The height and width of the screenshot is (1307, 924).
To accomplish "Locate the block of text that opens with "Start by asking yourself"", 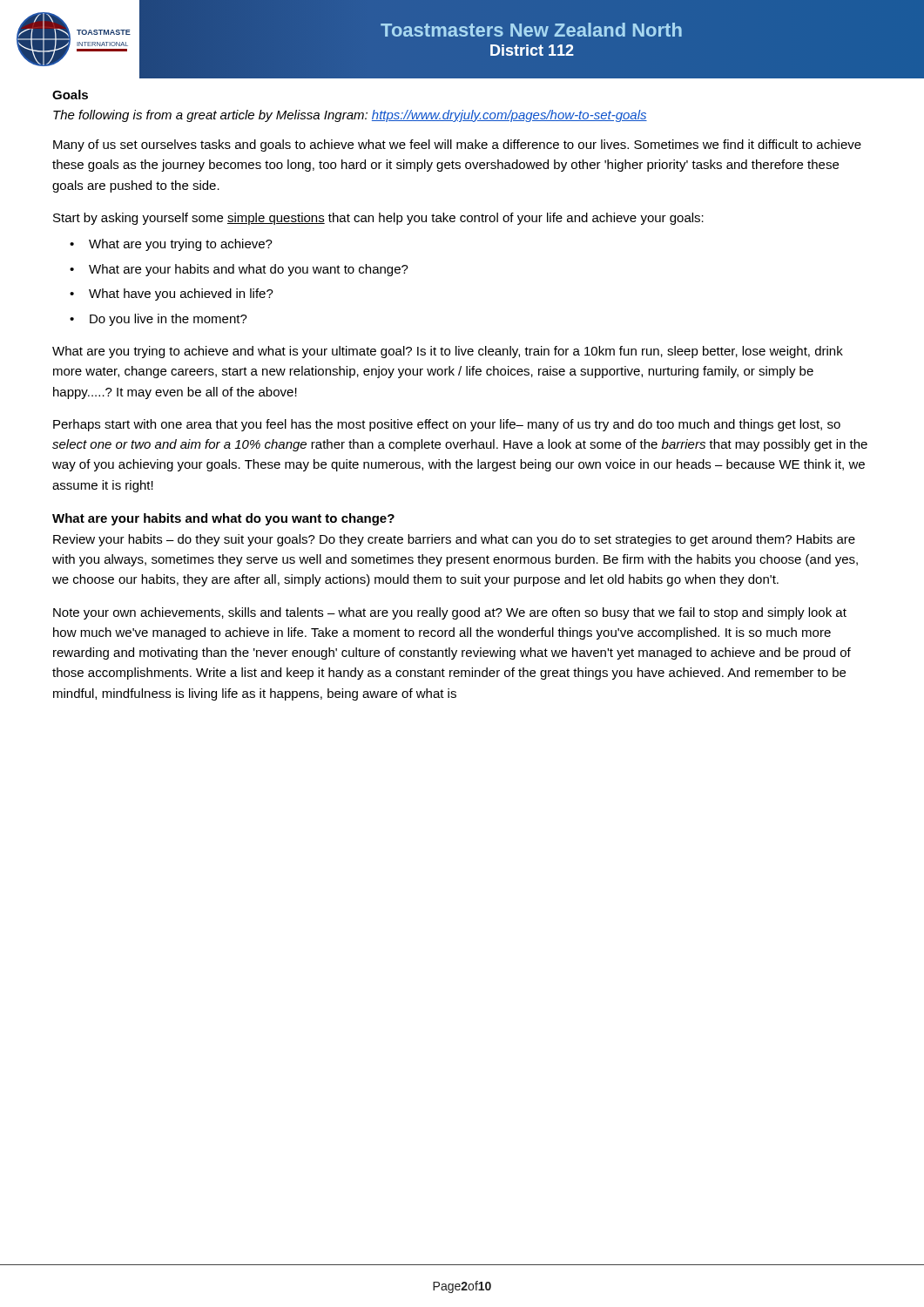I will (x=378, y=217).
